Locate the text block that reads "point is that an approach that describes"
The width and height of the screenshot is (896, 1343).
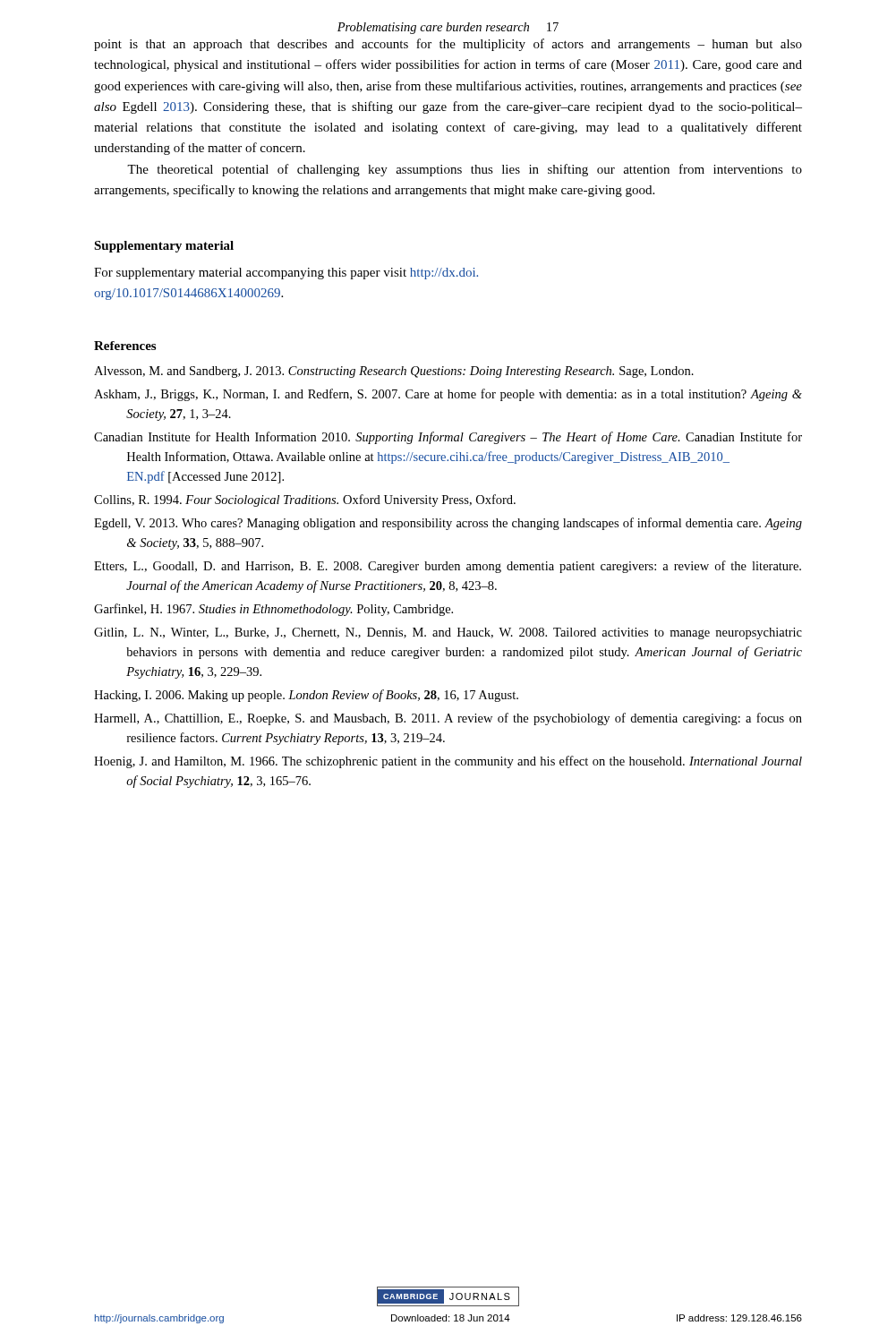click(x=448, y=96)
